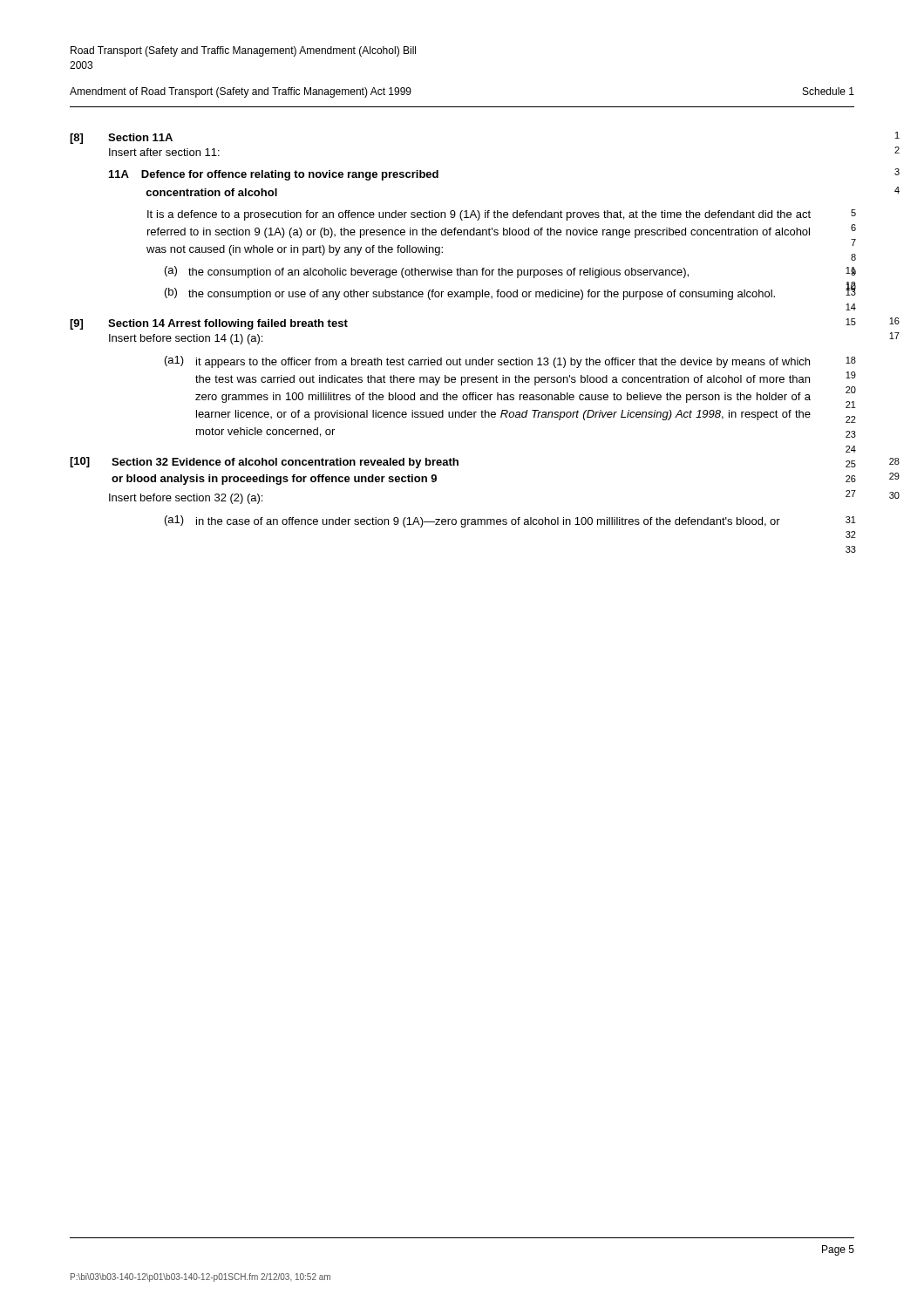Point to the text block starting "[10] Section 32 Evidence of"
The height and width of the screenshot is (1308, 924).
pos(462,471)
